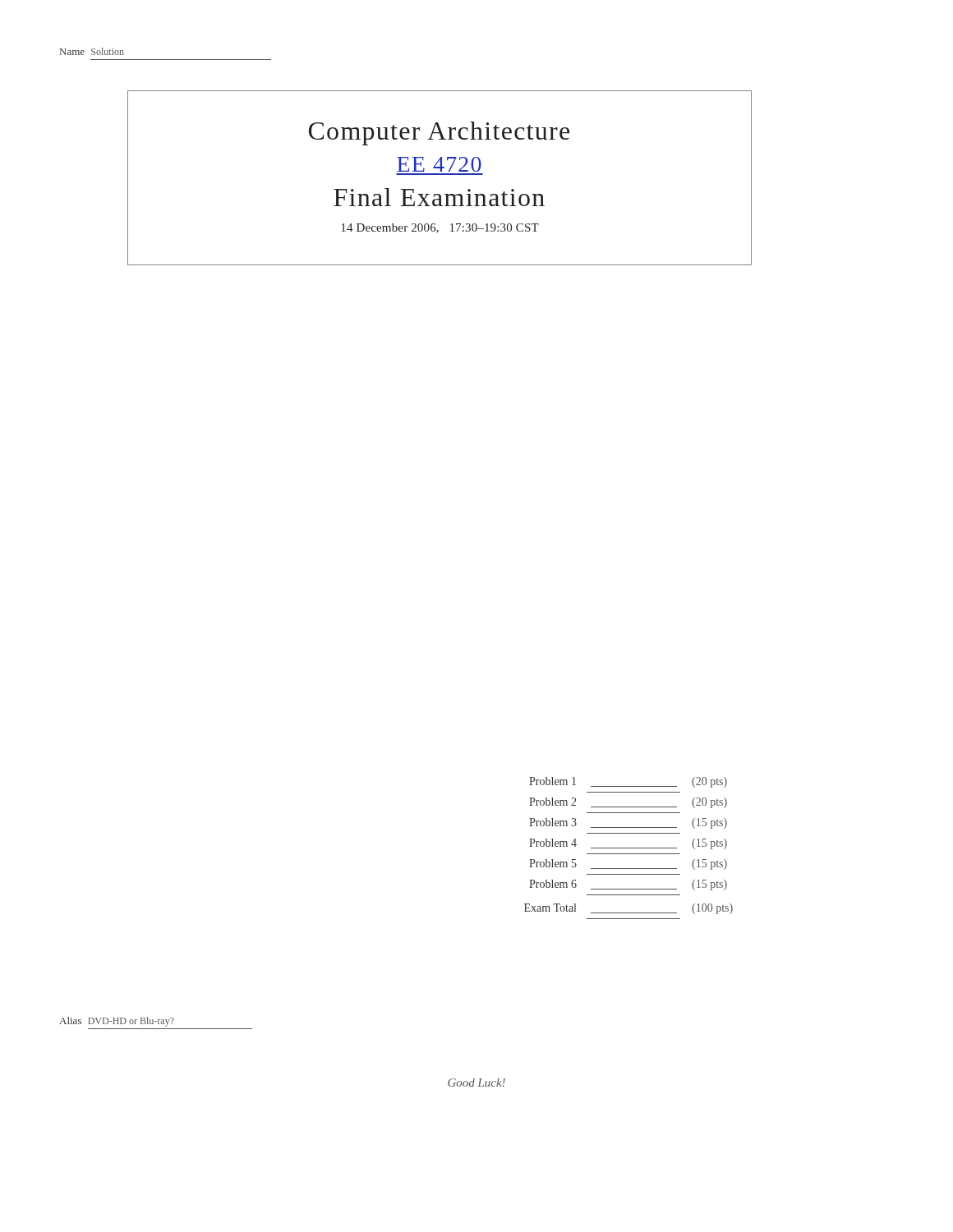The height and width of the screenshot is (1232, 953).
Task: Locate a table
Action: pyautogui.click(x=657, y=846)
